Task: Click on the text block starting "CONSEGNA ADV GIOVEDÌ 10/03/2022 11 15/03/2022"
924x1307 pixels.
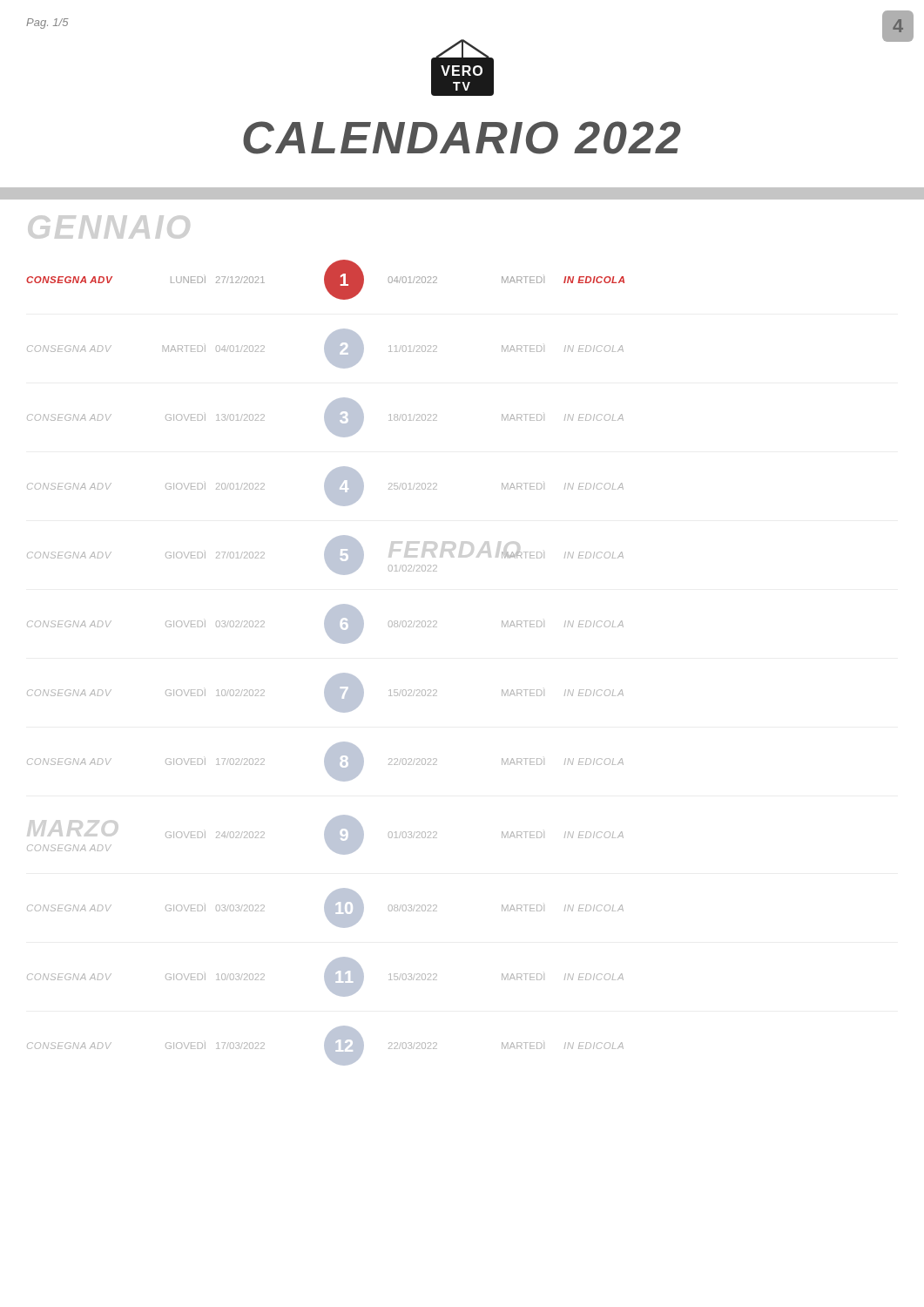Action: (x=325, y=977)
